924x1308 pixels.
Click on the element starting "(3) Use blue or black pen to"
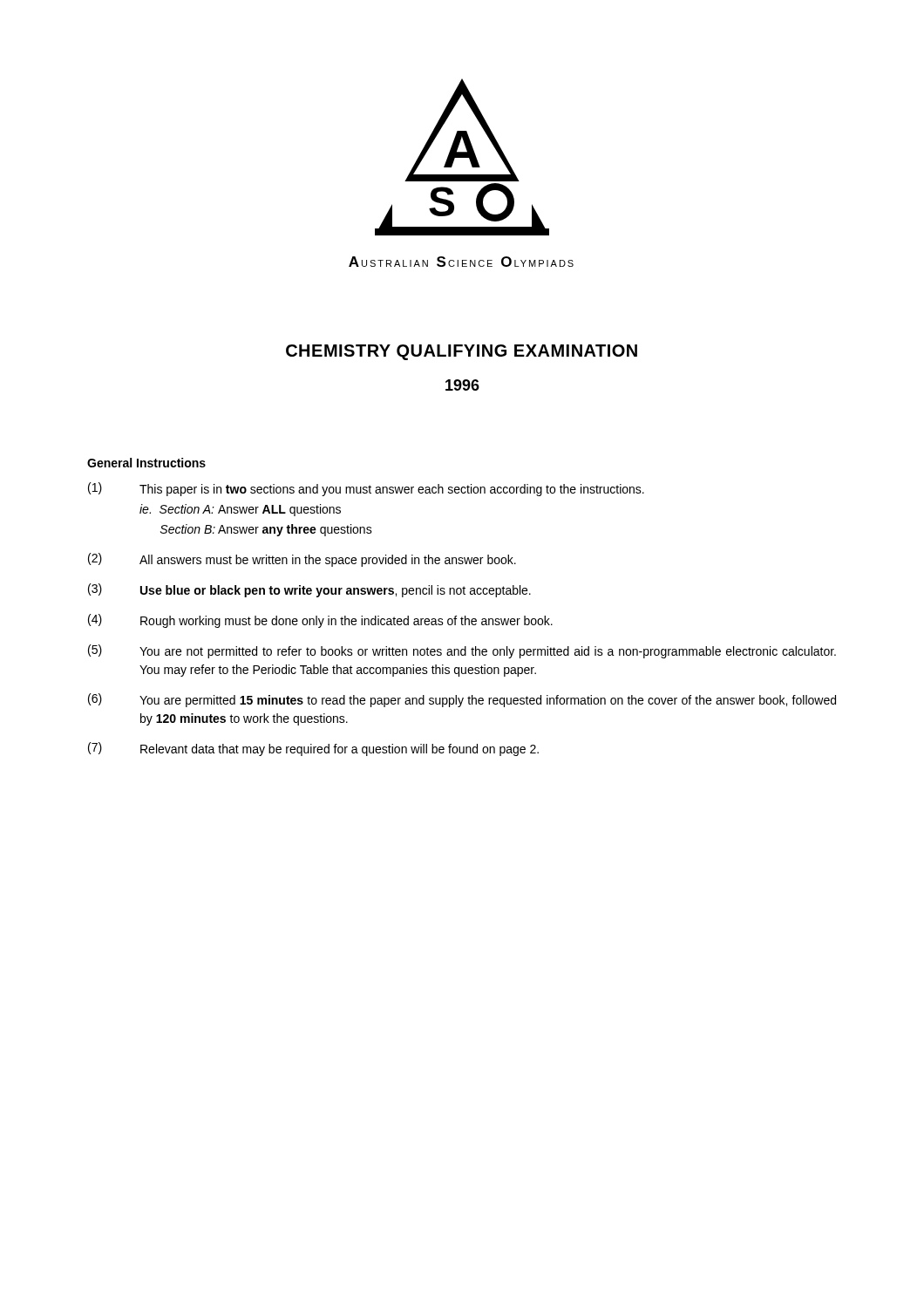pos(462,591)
